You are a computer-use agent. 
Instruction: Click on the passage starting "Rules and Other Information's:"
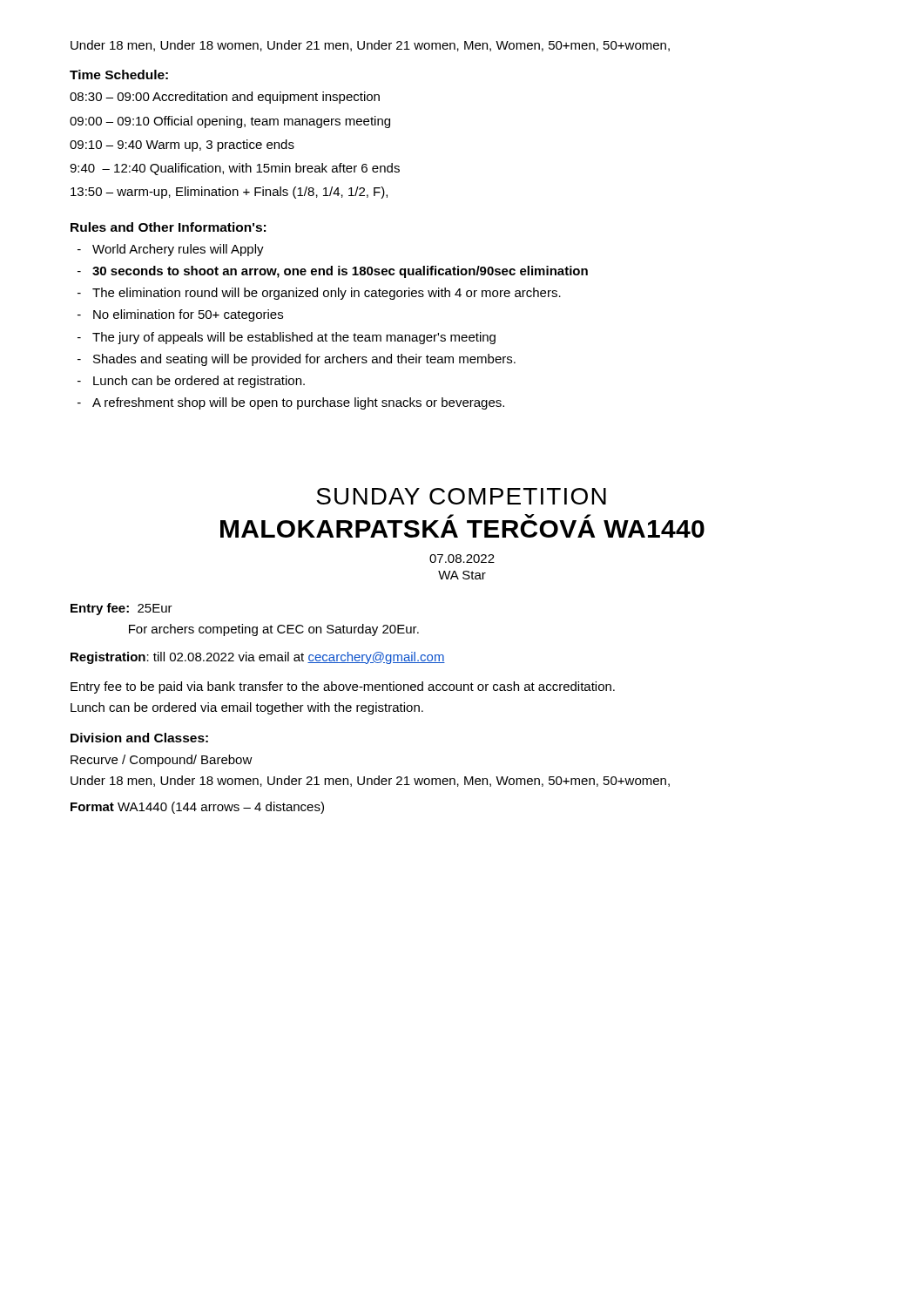pyautogui.click(x=168, y=227)
